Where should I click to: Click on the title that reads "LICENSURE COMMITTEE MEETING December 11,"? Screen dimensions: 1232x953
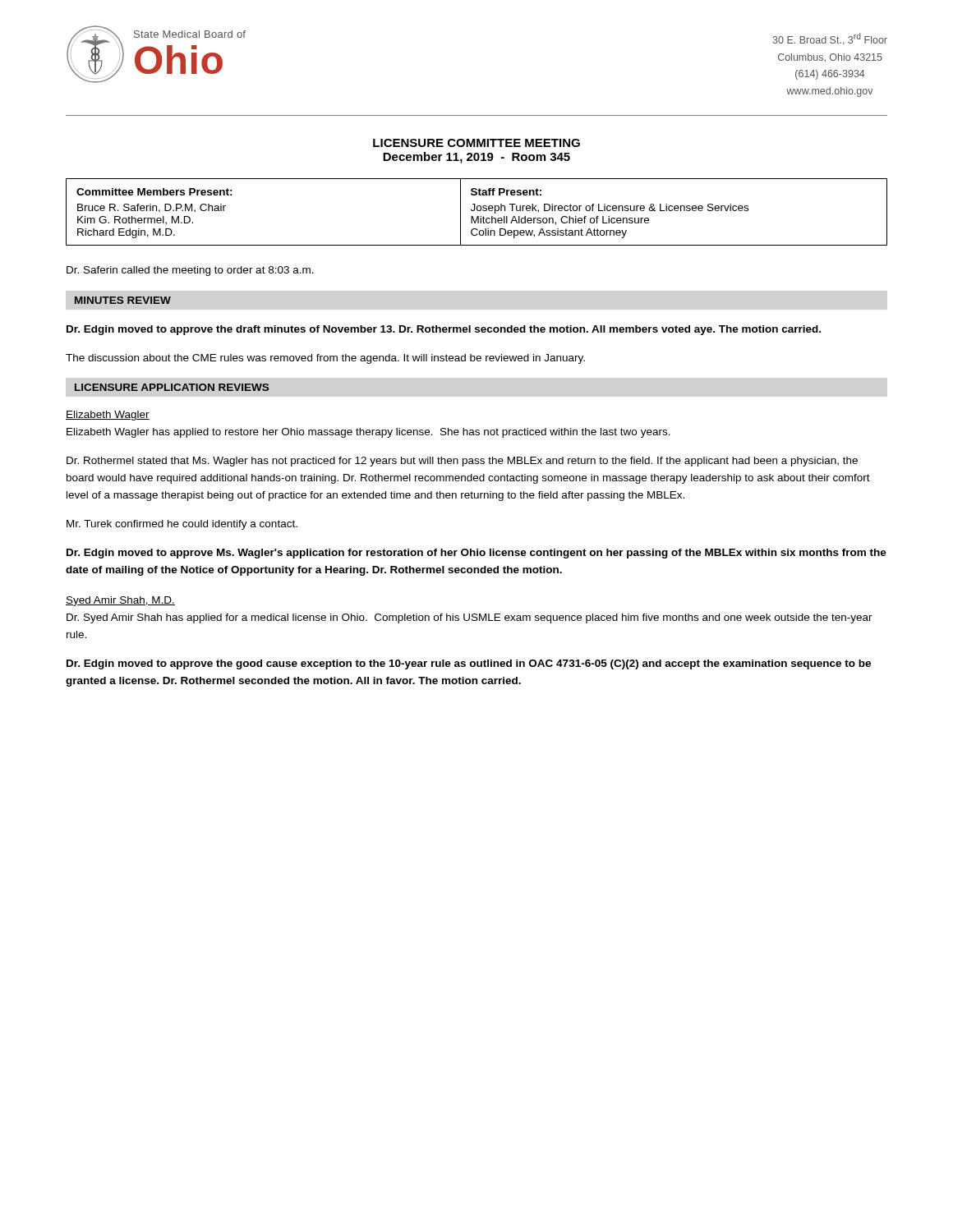[476, 149]
